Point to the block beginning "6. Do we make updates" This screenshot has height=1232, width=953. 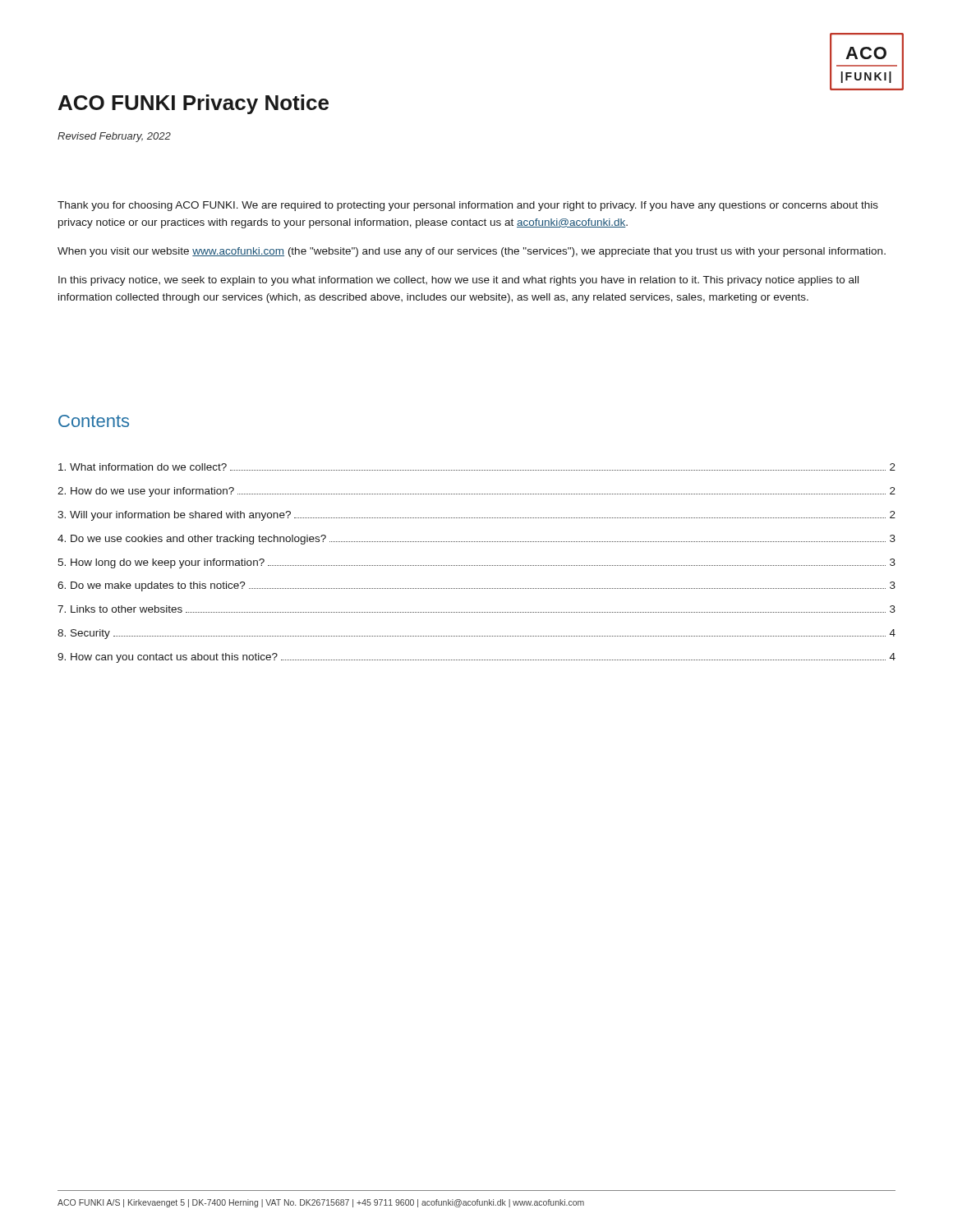pos(476,586)
